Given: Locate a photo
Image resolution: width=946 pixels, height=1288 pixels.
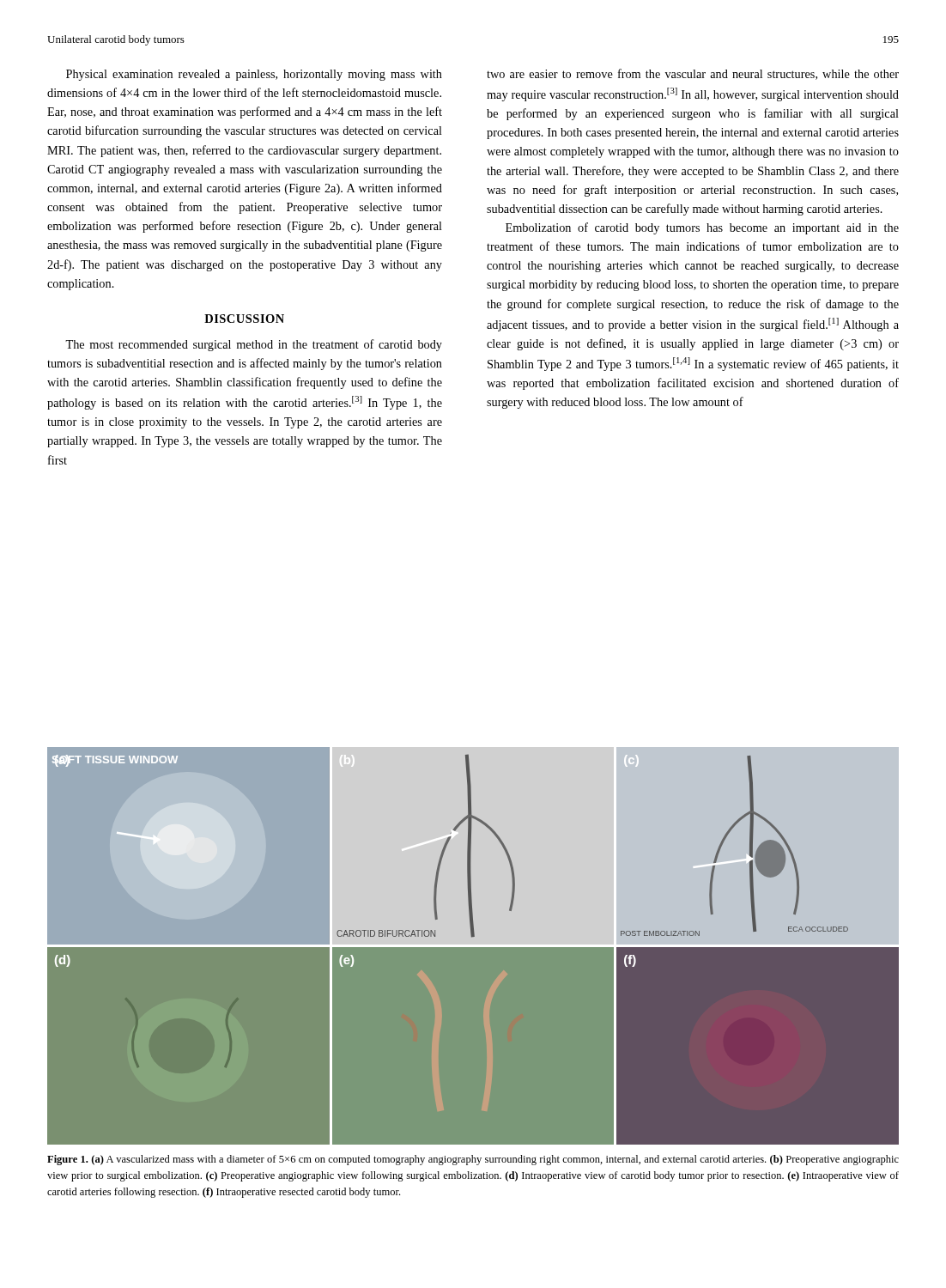Looking at the screenshot, I should pos(473,973).
